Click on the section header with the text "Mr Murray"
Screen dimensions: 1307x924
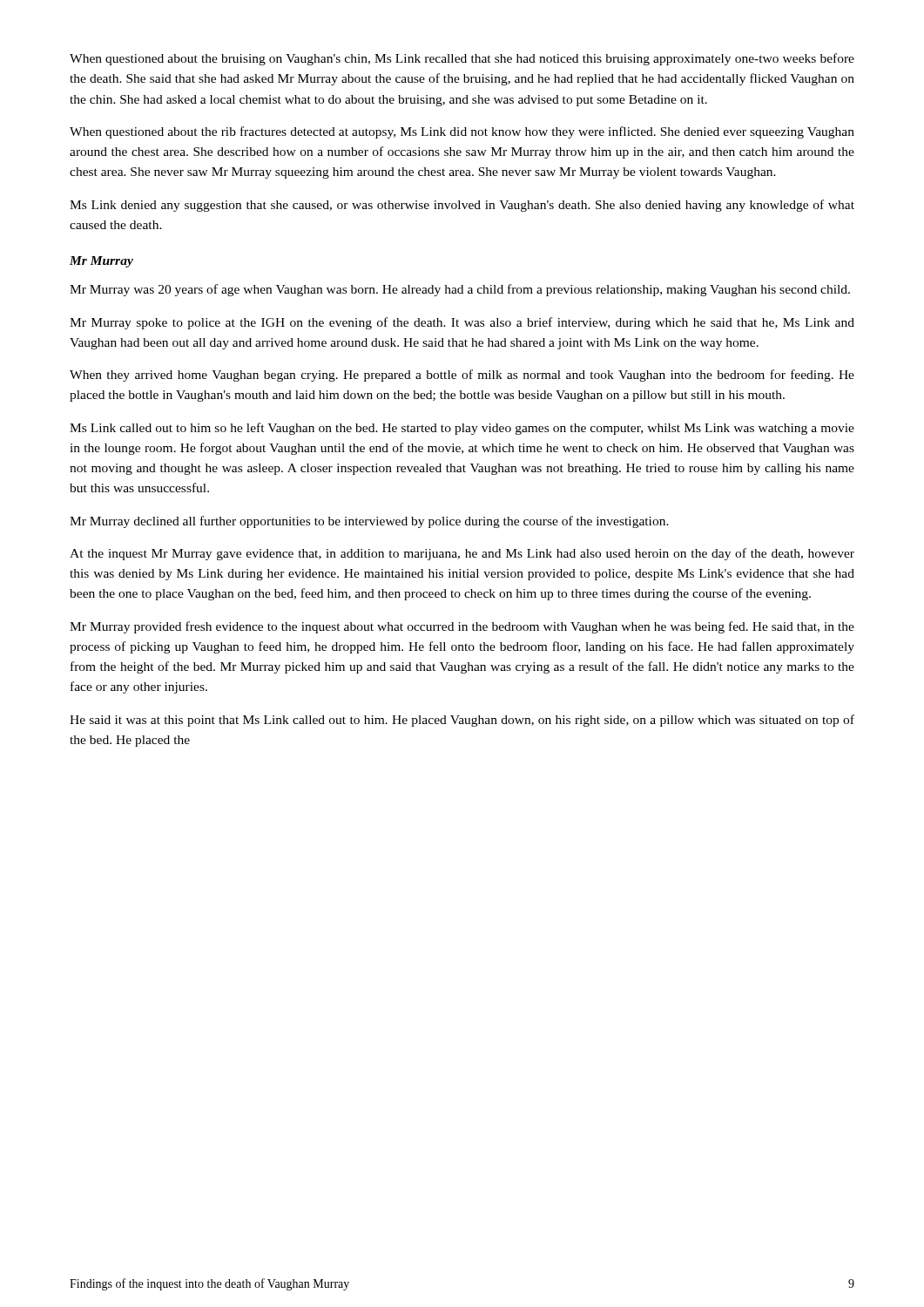(x=101, y=262)
